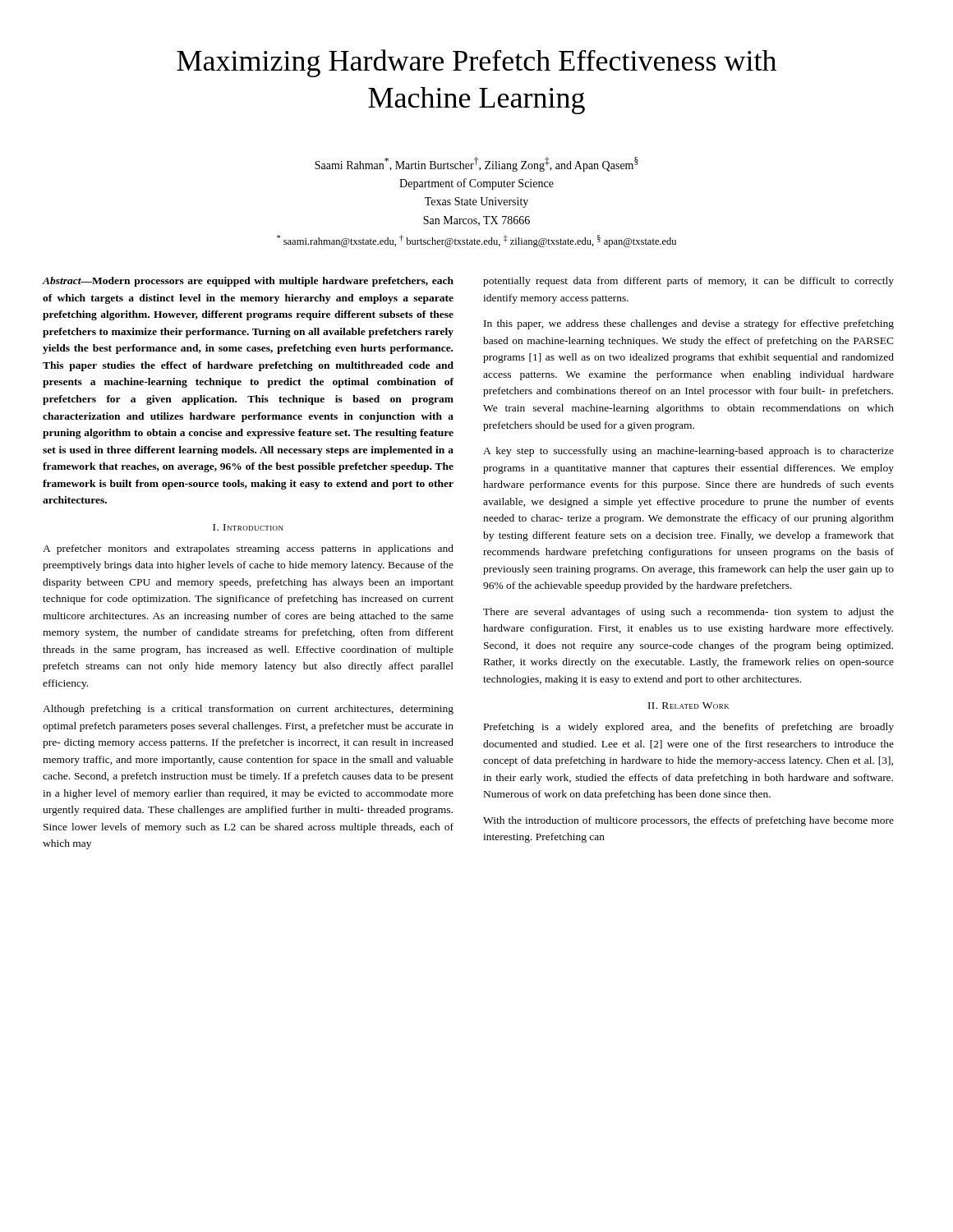Click on the text block containing "A key step to successfully using an"
Viewport: 953px width, 1232px height.
688,518
